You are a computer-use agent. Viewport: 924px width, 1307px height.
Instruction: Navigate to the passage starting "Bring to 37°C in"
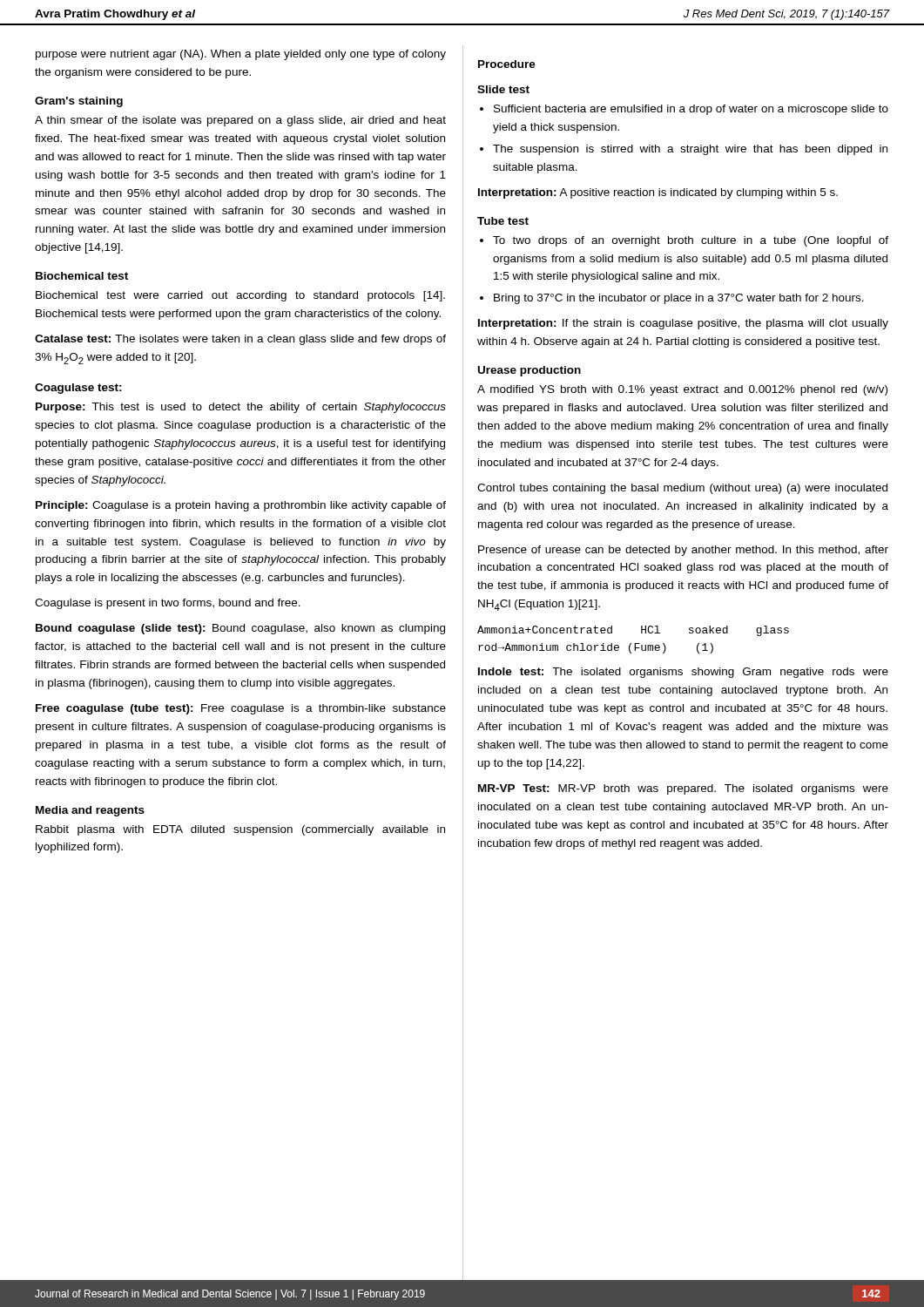pyautogui.click(x=679, y=298)
